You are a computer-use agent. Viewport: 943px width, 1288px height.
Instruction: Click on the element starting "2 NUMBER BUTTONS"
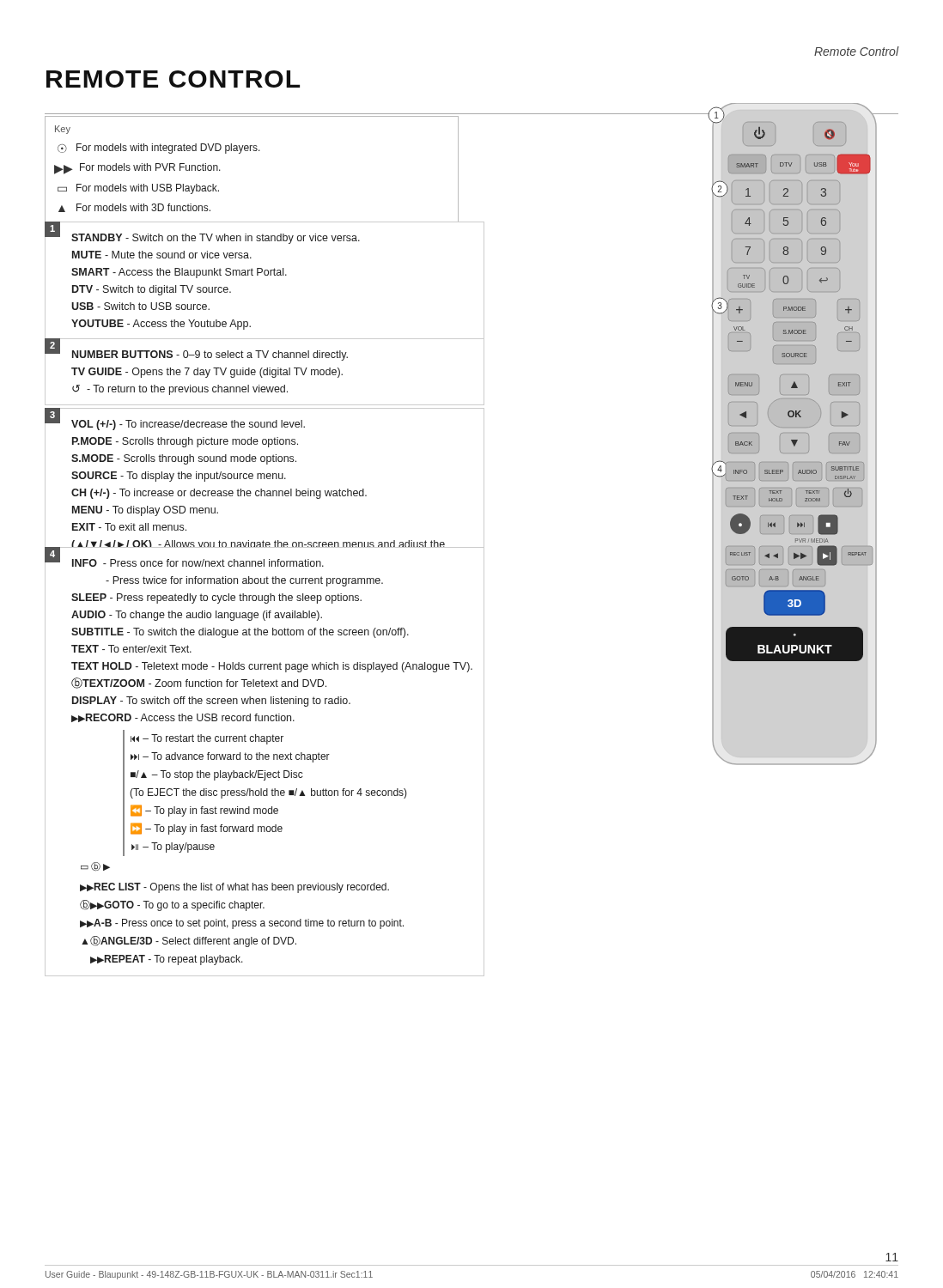(197, 367)
